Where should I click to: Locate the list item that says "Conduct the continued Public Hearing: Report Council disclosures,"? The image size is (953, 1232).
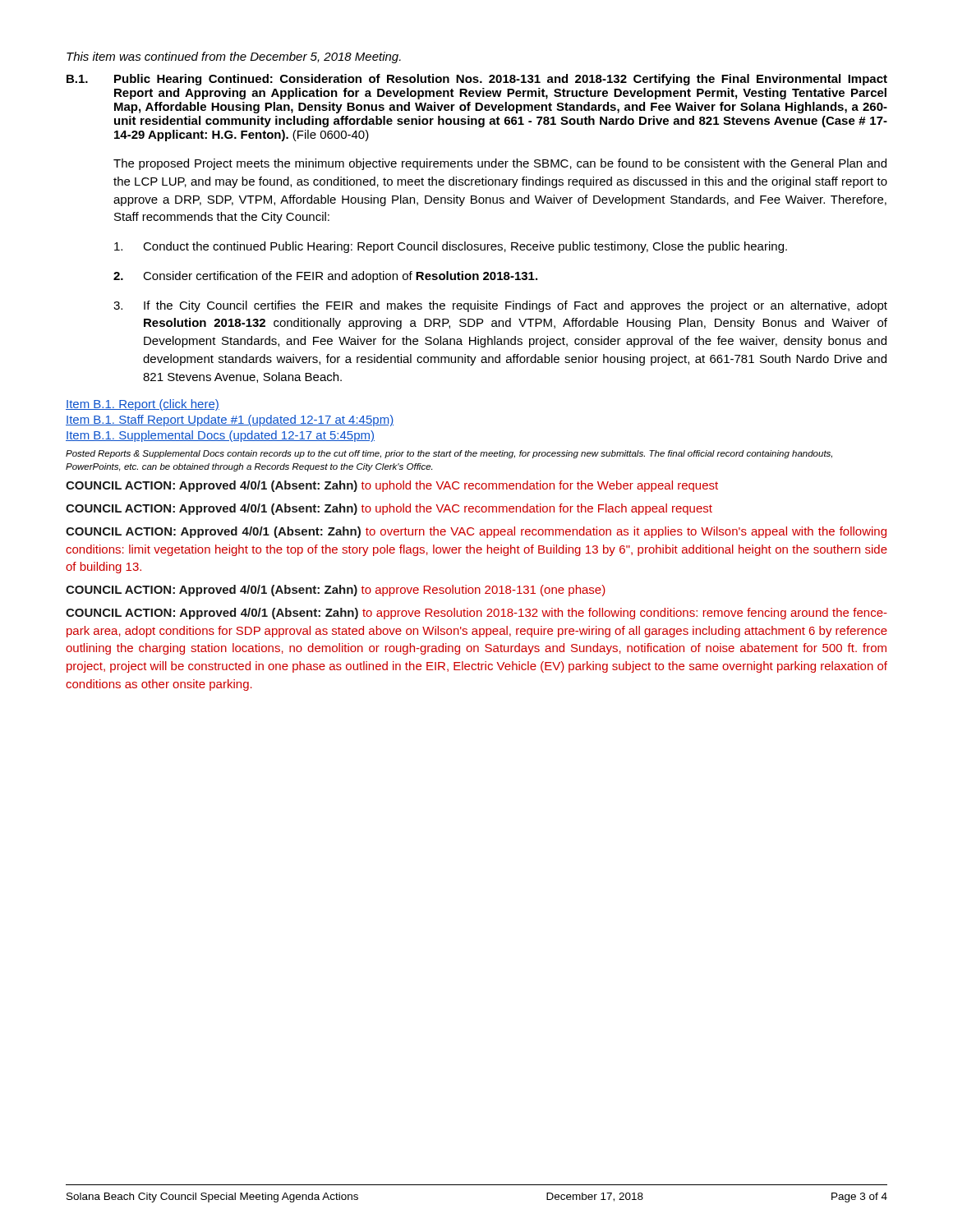[500, 246]
